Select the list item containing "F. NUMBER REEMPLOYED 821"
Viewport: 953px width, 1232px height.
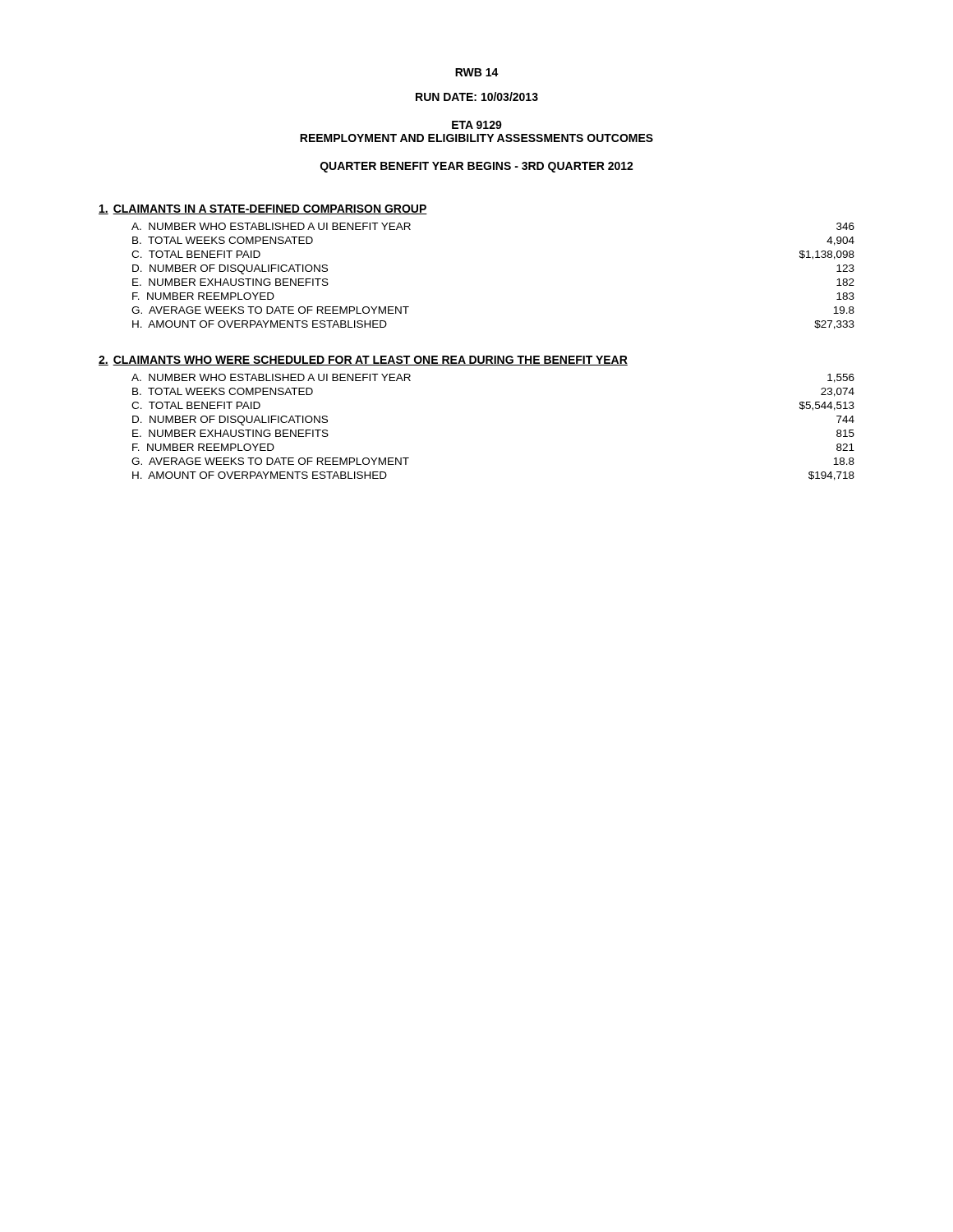coord(201,447)
